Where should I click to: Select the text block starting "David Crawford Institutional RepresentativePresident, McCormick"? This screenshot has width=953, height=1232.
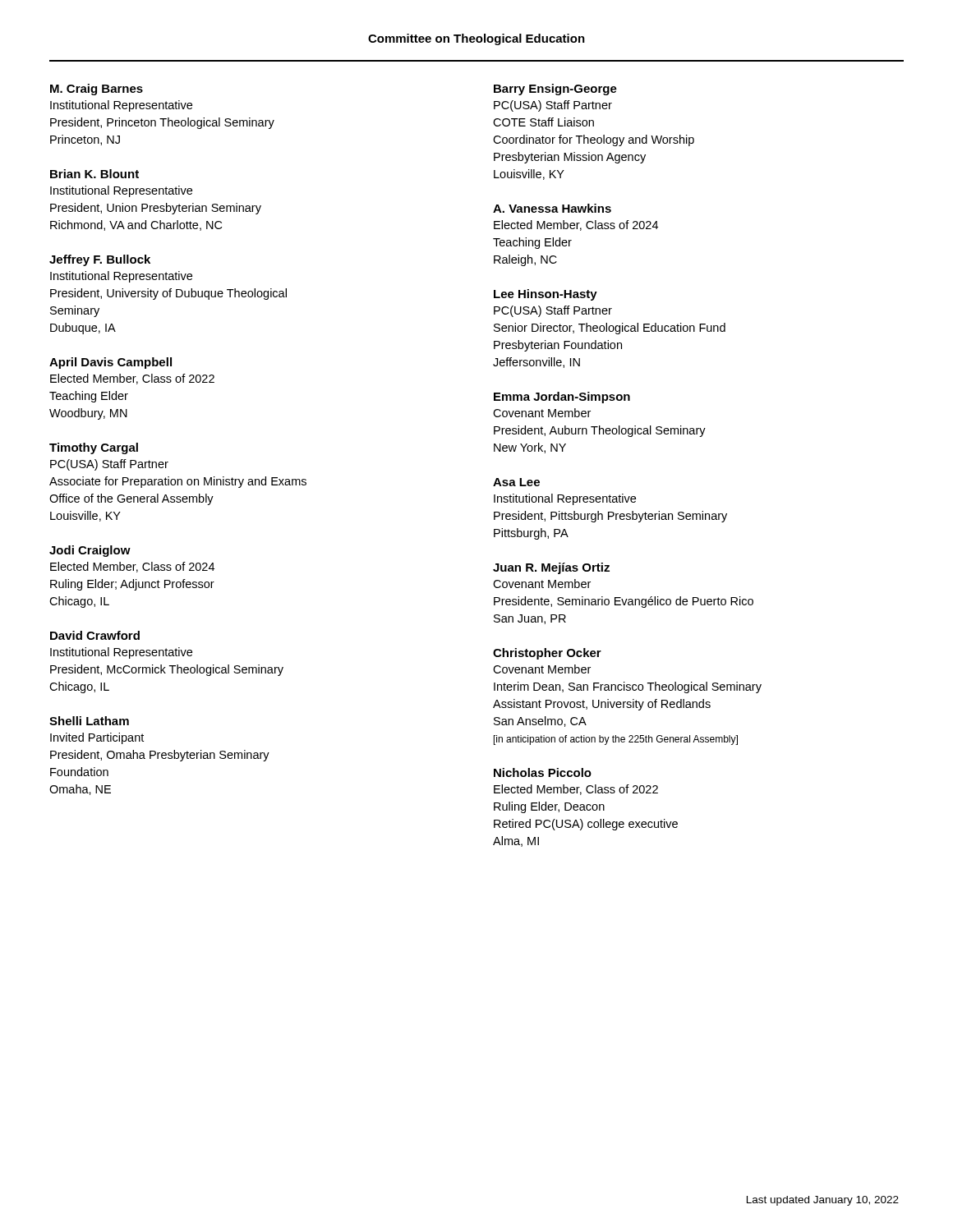[255, 662]
